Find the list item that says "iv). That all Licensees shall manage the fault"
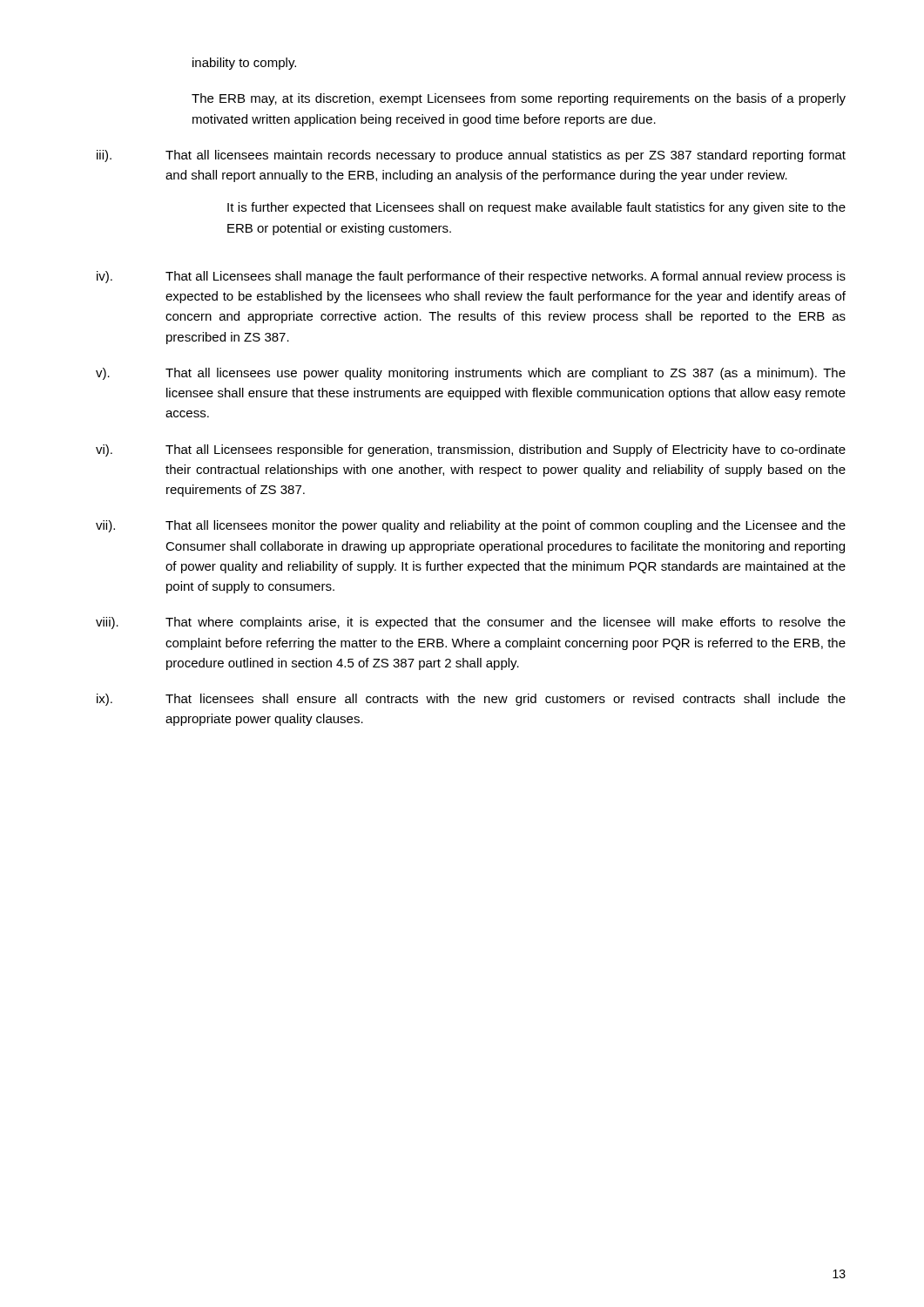 [471, 306]
